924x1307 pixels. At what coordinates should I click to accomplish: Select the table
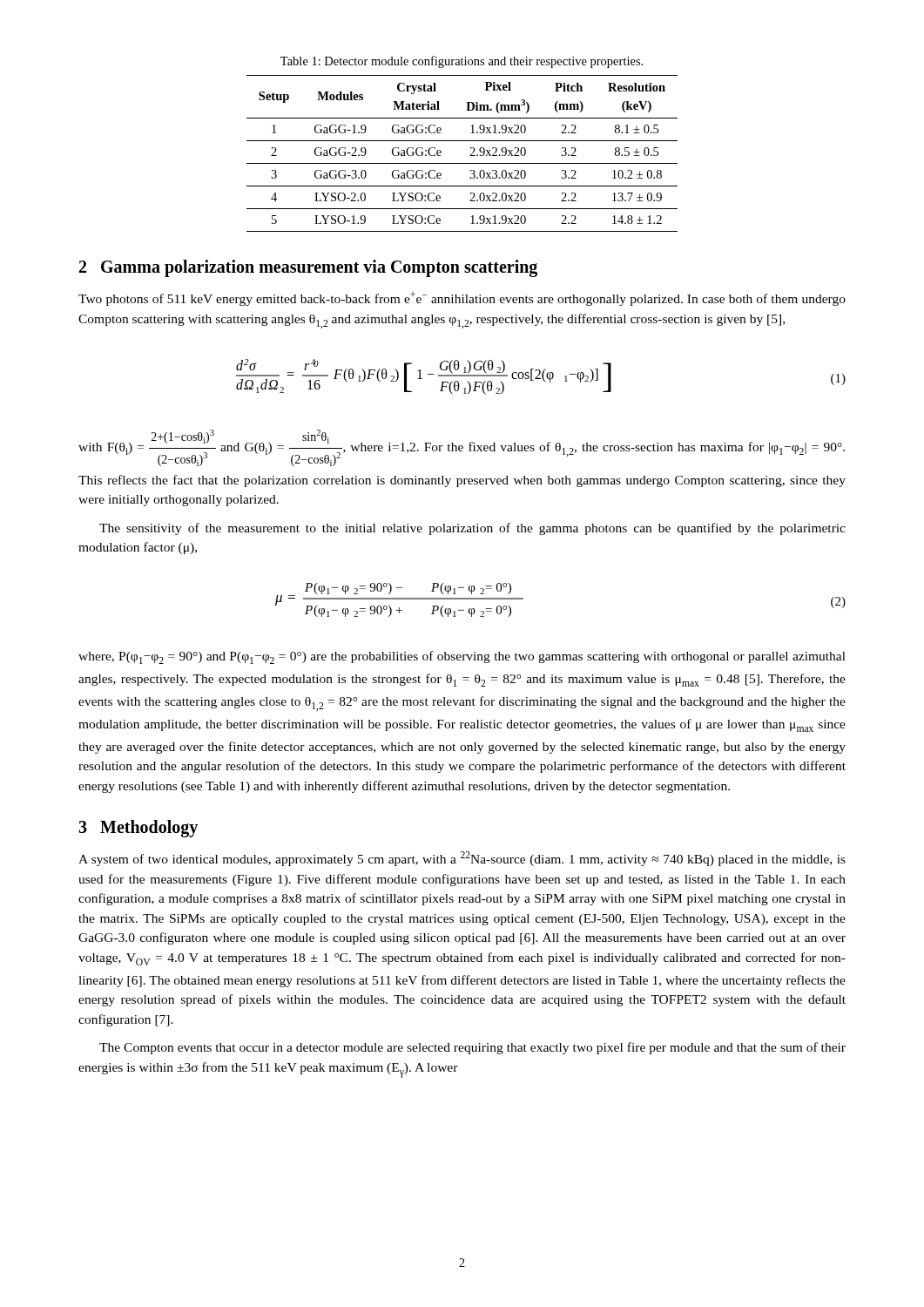coord(462,153)
